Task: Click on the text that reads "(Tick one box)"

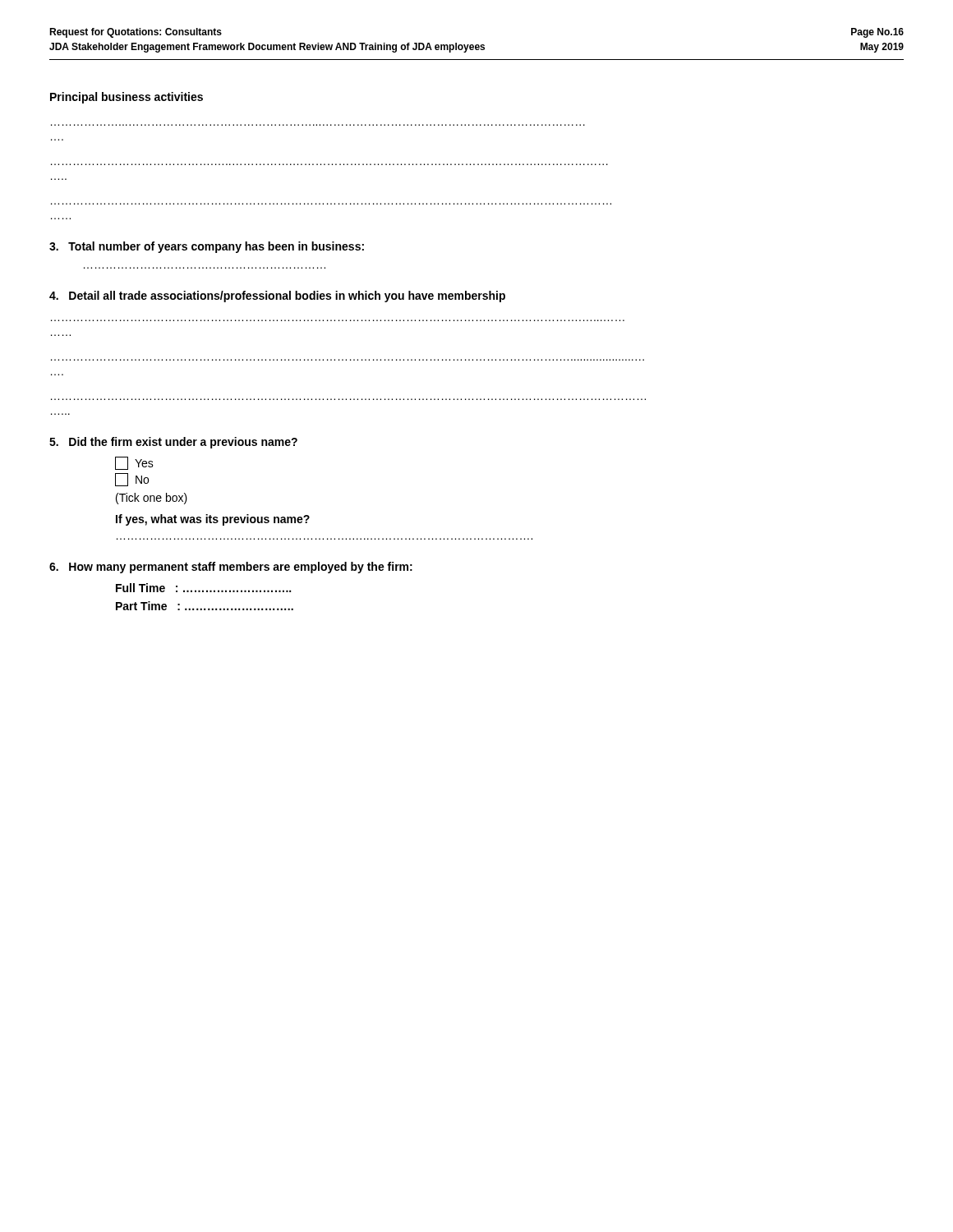Action: click(151, 498)
